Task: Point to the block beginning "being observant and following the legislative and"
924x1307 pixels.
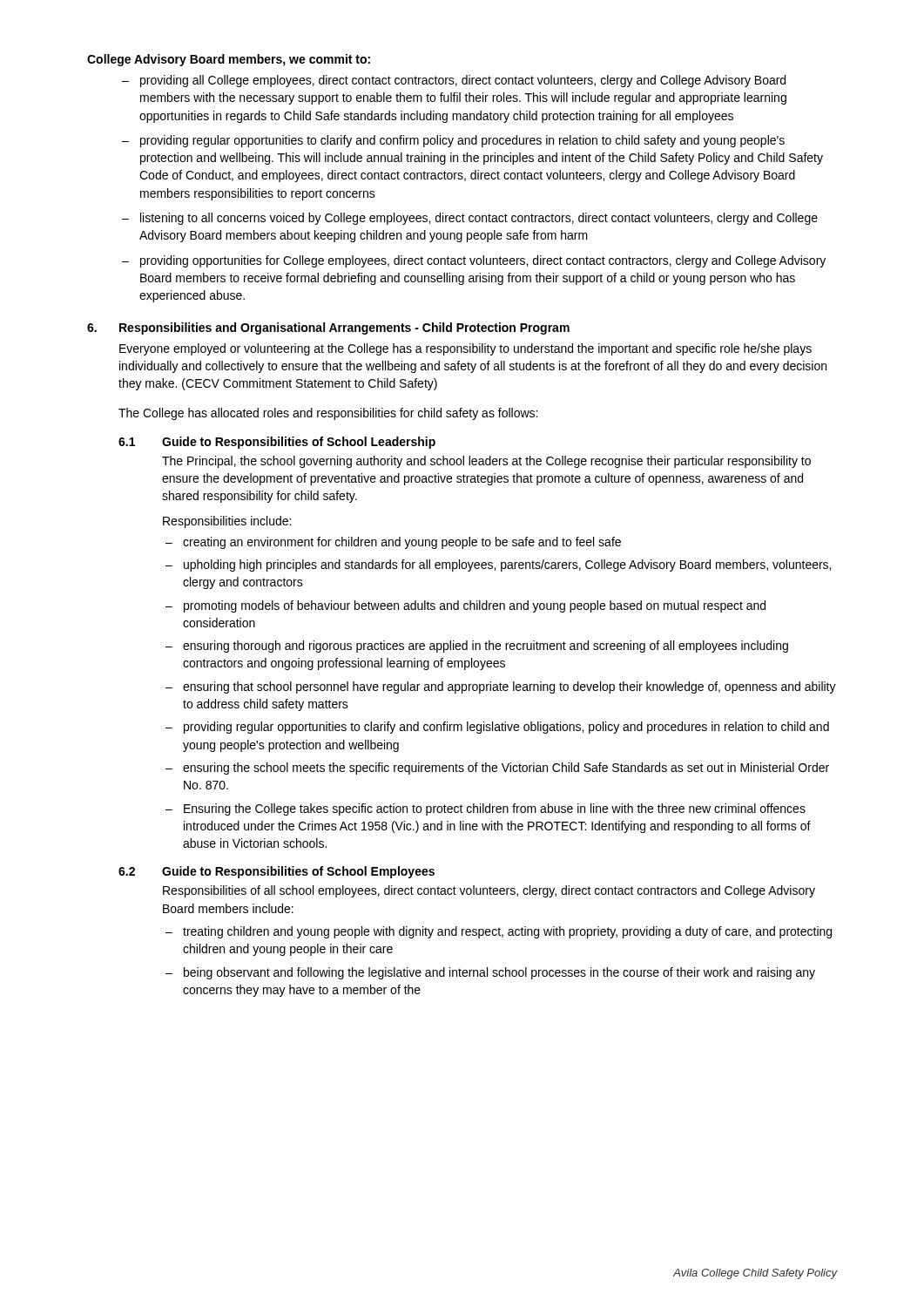Action: coord(499,981)
